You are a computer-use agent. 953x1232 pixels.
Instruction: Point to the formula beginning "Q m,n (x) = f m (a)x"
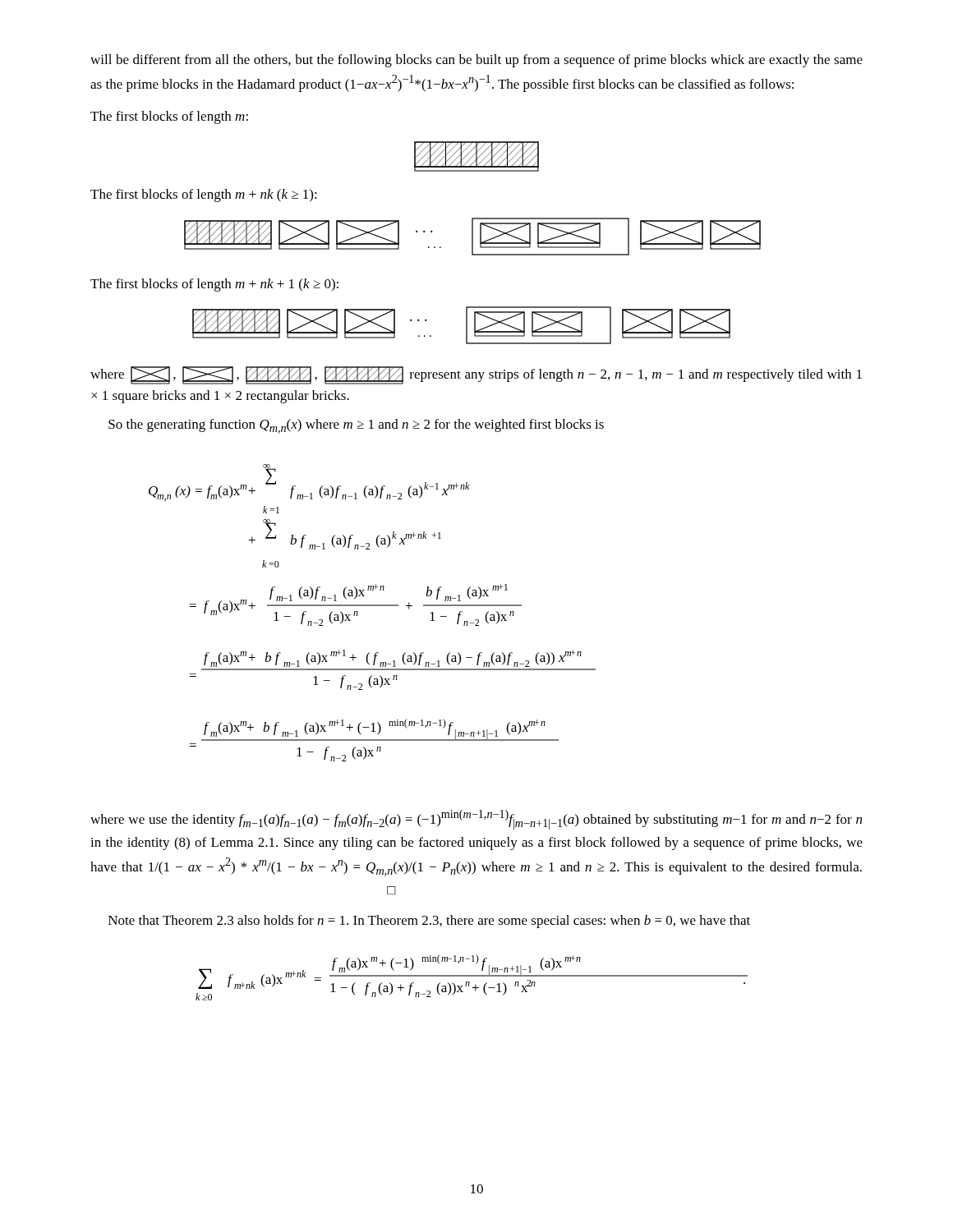click(501, 618)
